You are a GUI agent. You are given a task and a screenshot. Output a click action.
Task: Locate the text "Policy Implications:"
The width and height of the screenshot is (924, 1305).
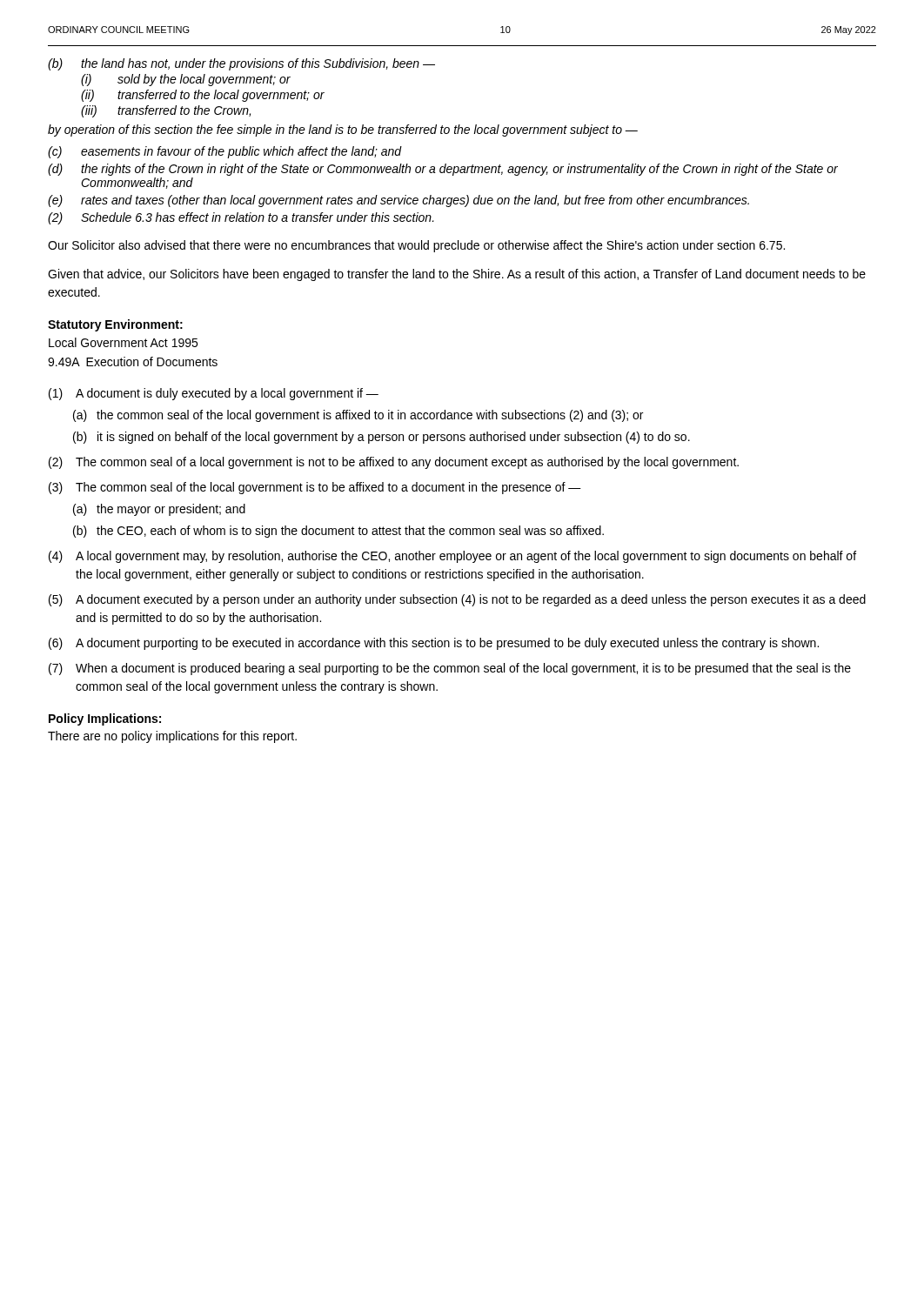105,718
